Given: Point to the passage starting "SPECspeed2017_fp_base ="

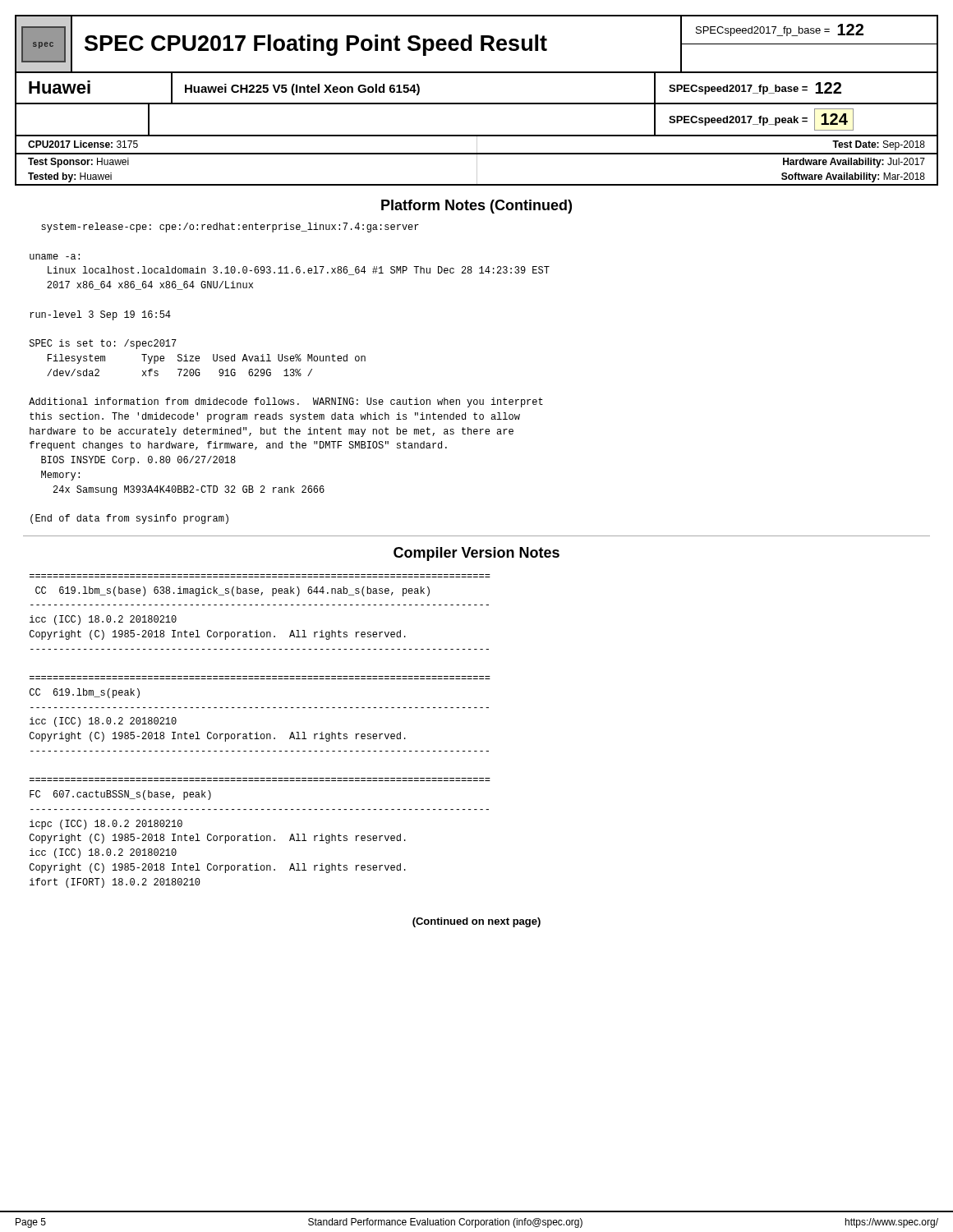Looking at the screenshot, I should (738, 88).
